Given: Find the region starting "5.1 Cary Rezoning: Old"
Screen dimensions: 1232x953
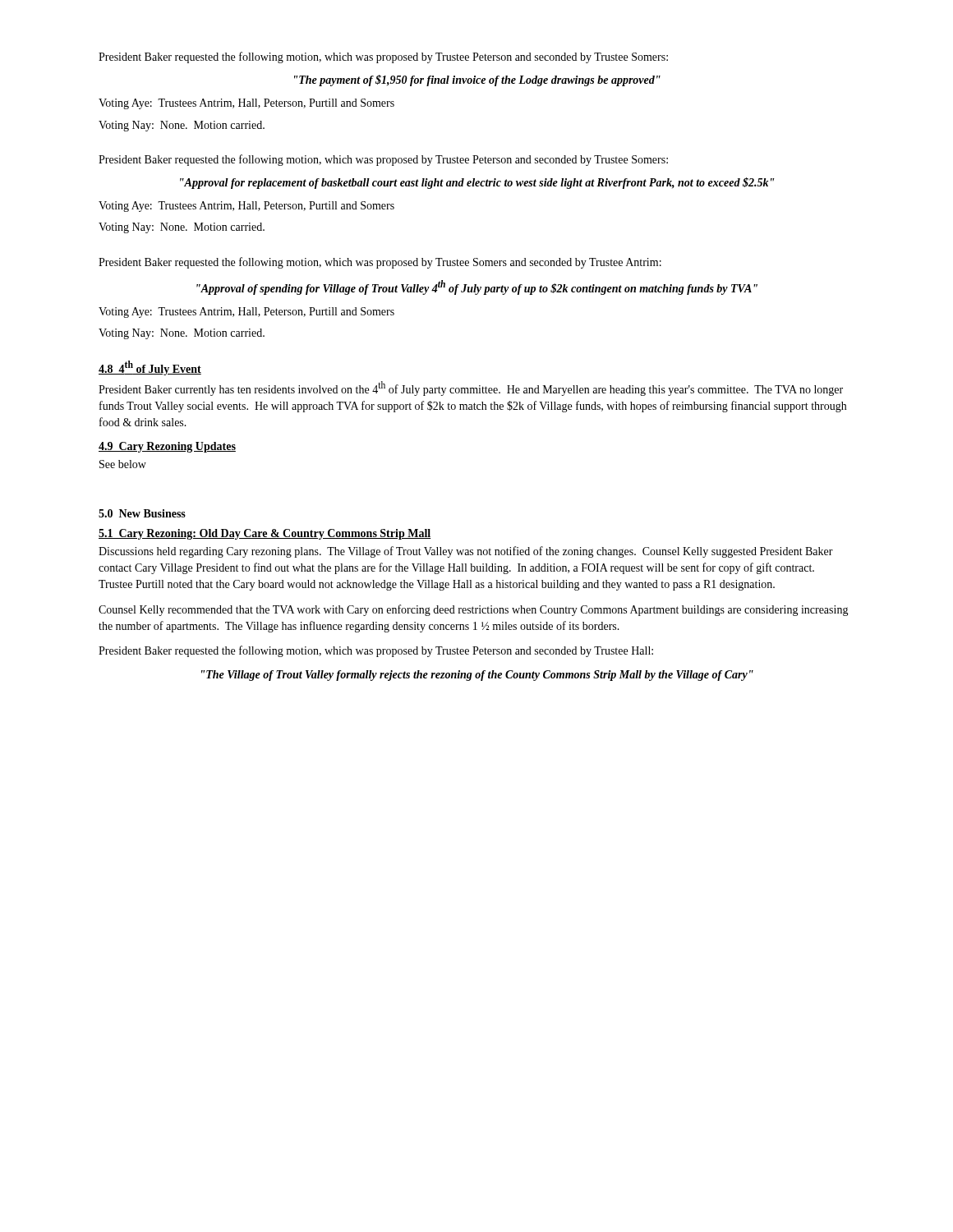Looking at the screenshot, I should [x=265, y=533].
